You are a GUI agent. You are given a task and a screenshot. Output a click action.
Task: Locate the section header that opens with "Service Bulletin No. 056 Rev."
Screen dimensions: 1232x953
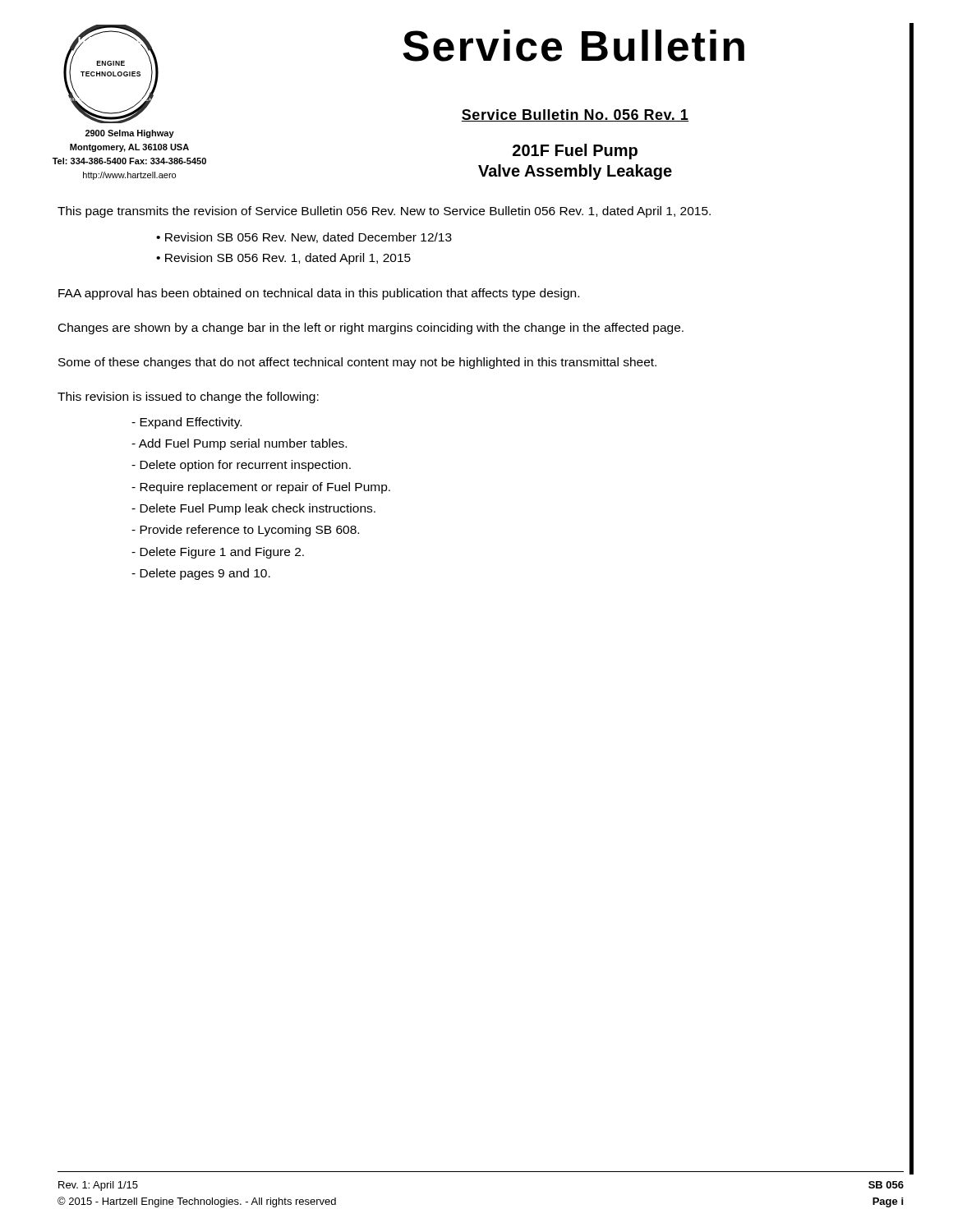[x=575, y=115]
